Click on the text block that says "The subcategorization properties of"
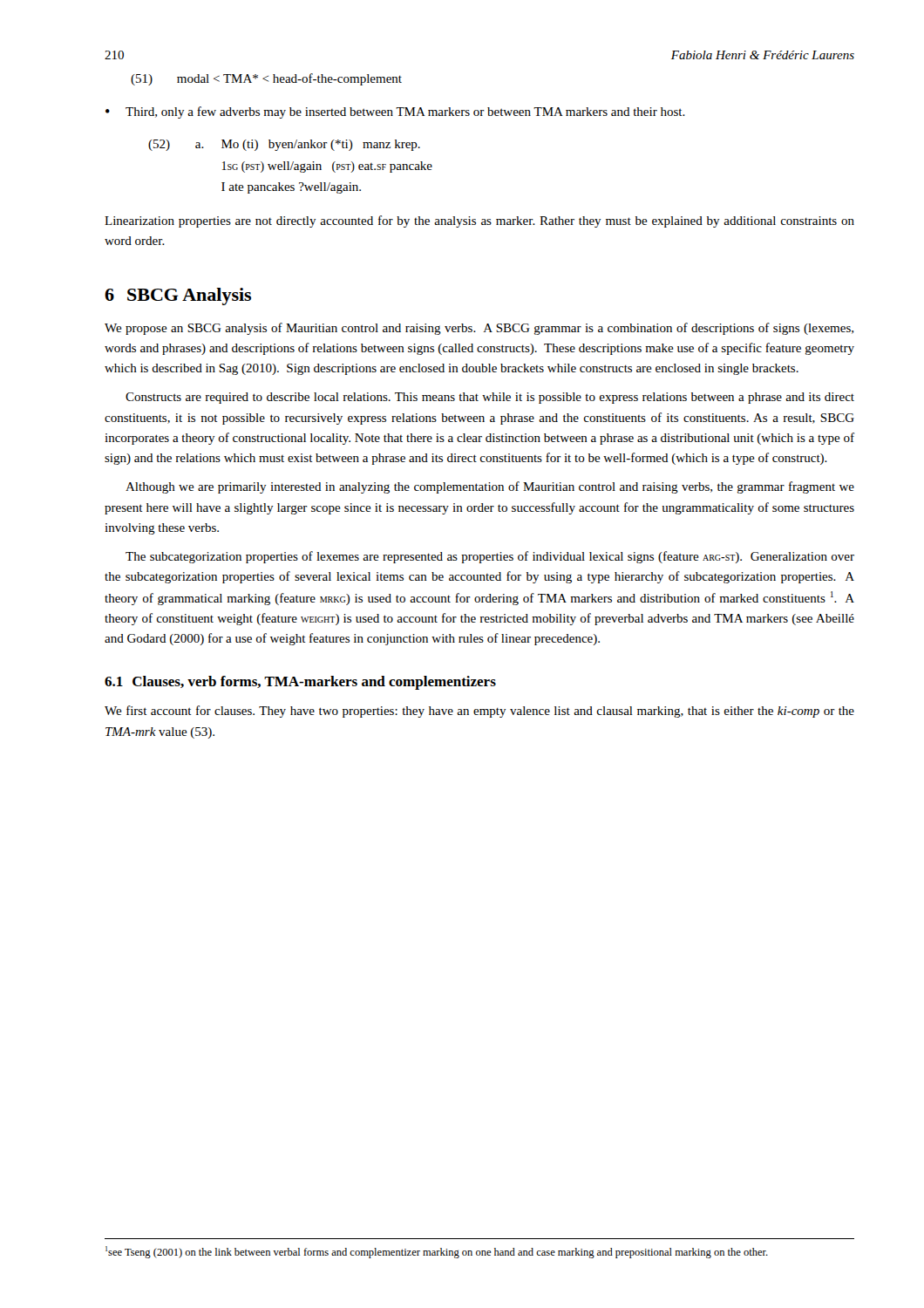This screenshot has height=1308, width=924. [x=479, y=597]
